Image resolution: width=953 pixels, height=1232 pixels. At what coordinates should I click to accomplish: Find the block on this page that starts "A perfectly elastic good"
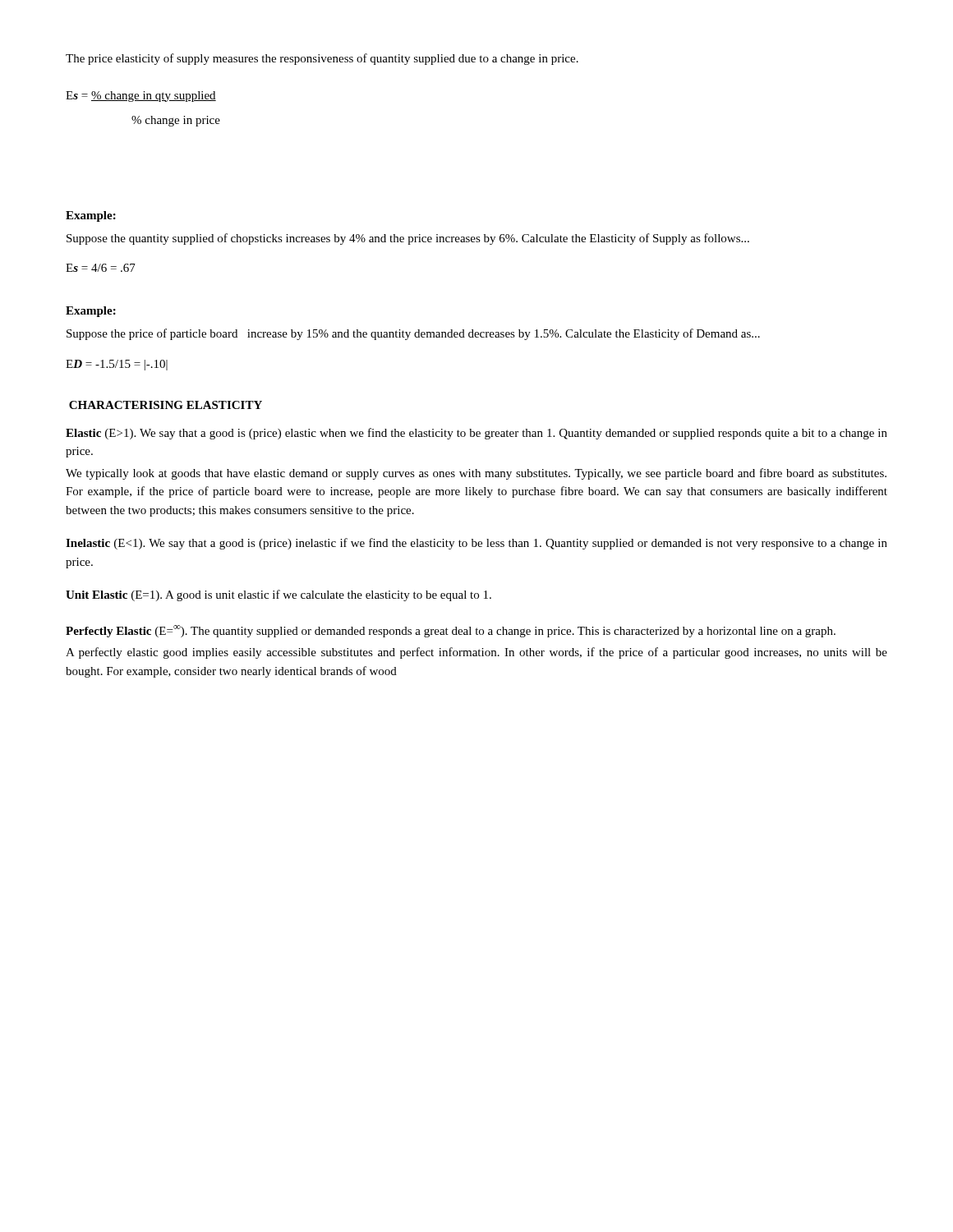click(x=476, y=661)
